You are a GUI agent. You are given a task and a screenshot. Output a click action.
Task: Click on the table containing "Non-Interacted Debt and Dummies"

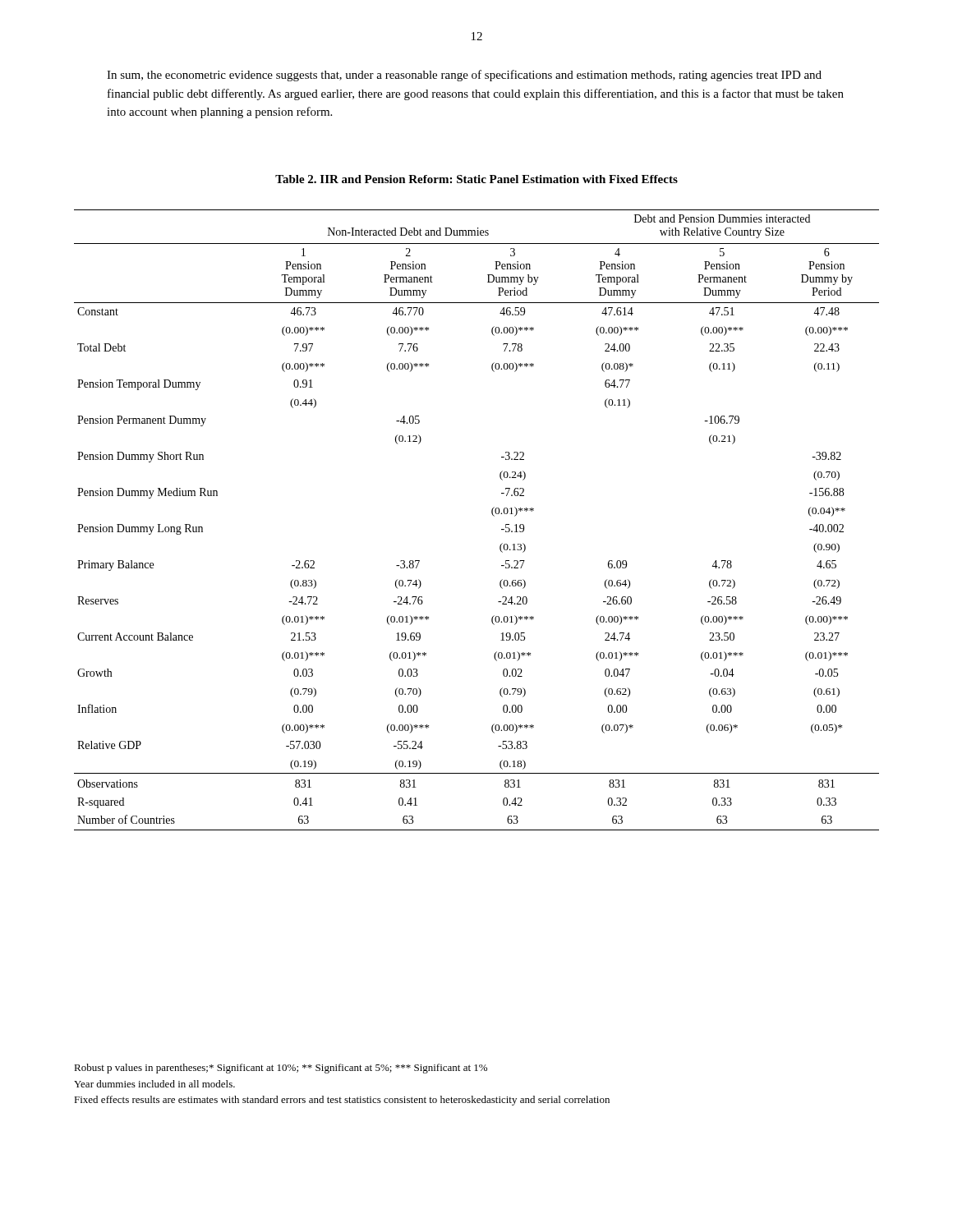(x=476, y=520)
